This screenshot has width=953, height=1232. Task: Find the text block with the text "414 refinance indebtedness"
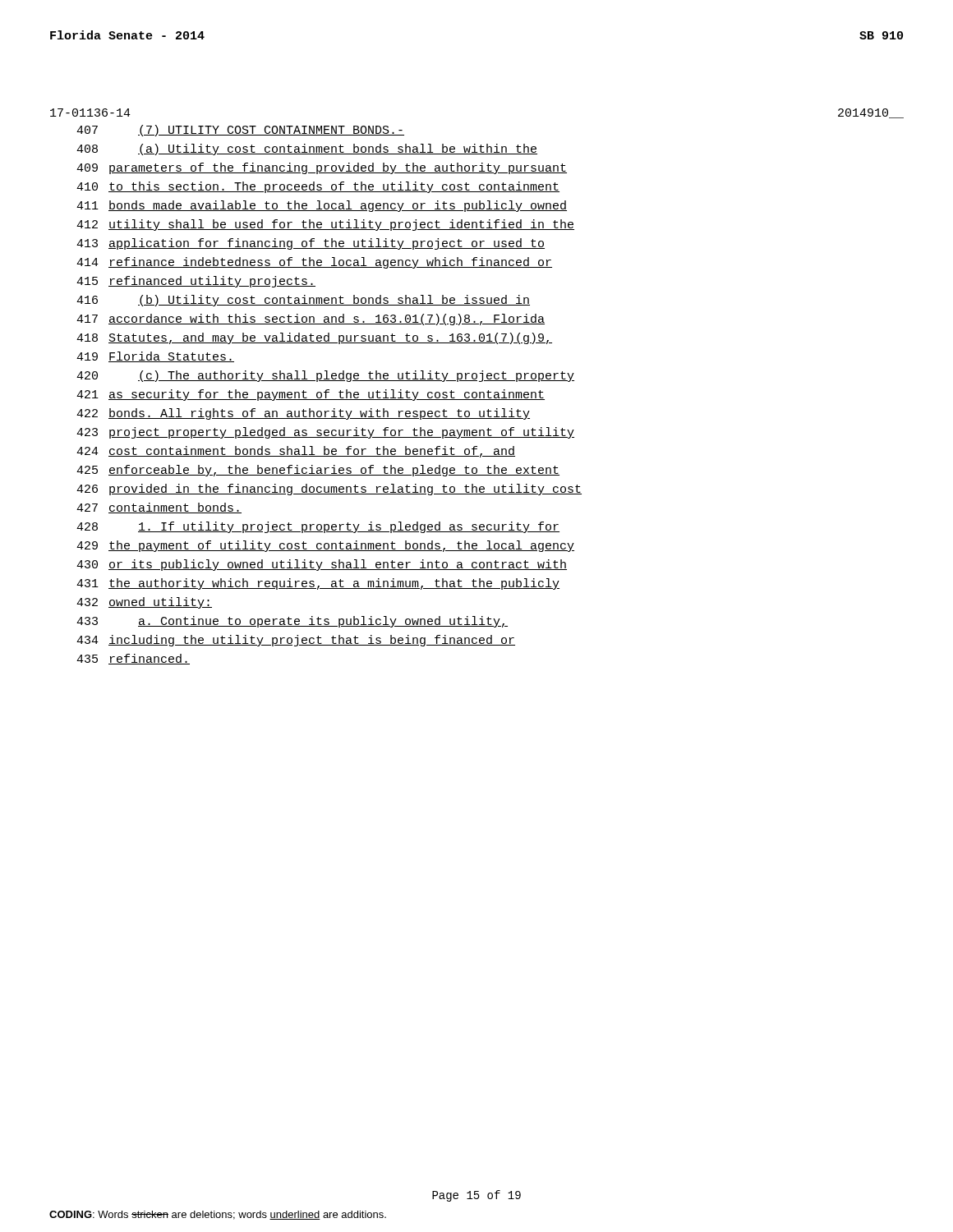(x=476, y=263)
